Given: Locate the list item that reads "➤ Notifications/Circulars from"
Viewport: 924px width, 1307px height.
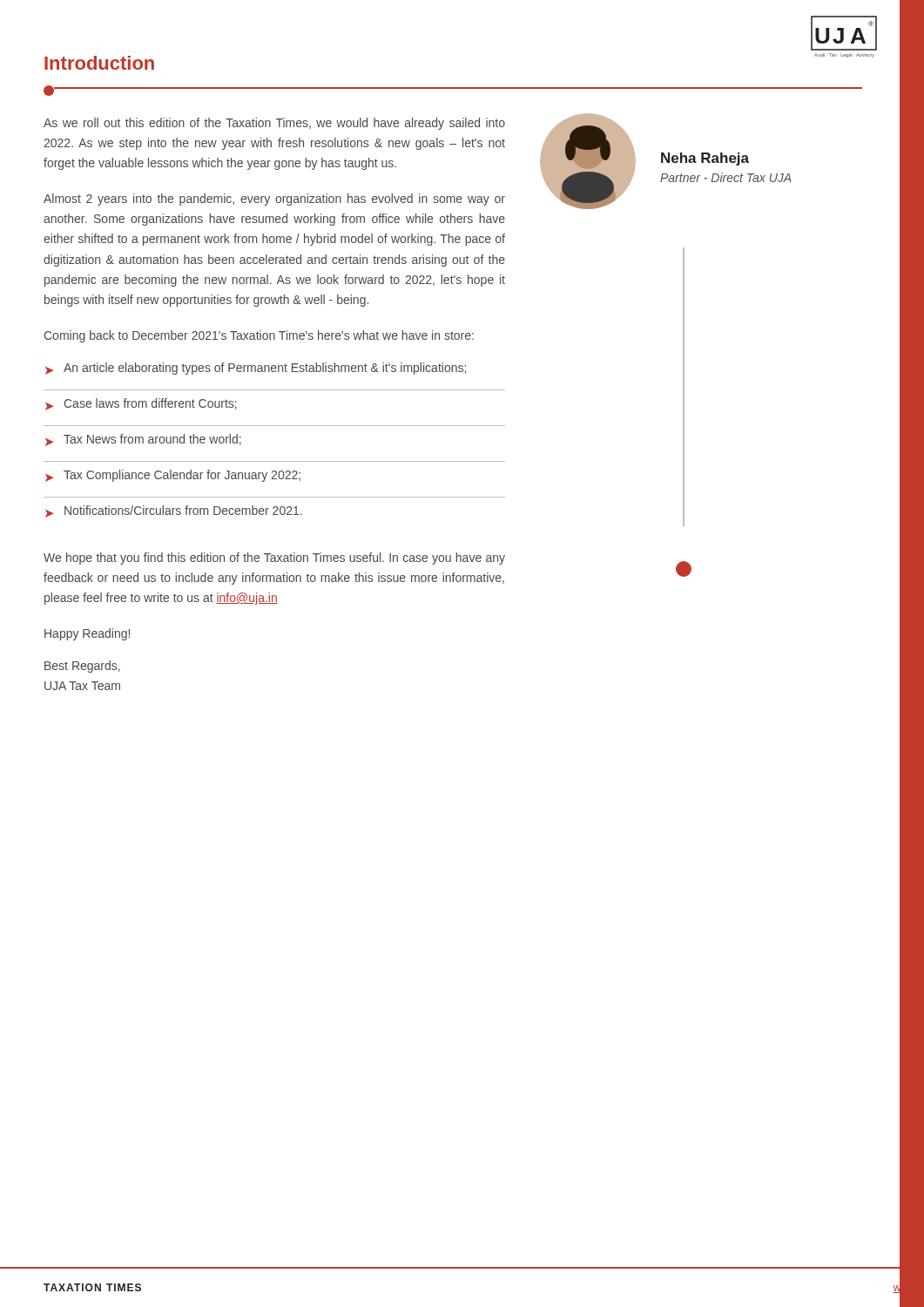Looking at the screenshot, I should coord(173,512).
